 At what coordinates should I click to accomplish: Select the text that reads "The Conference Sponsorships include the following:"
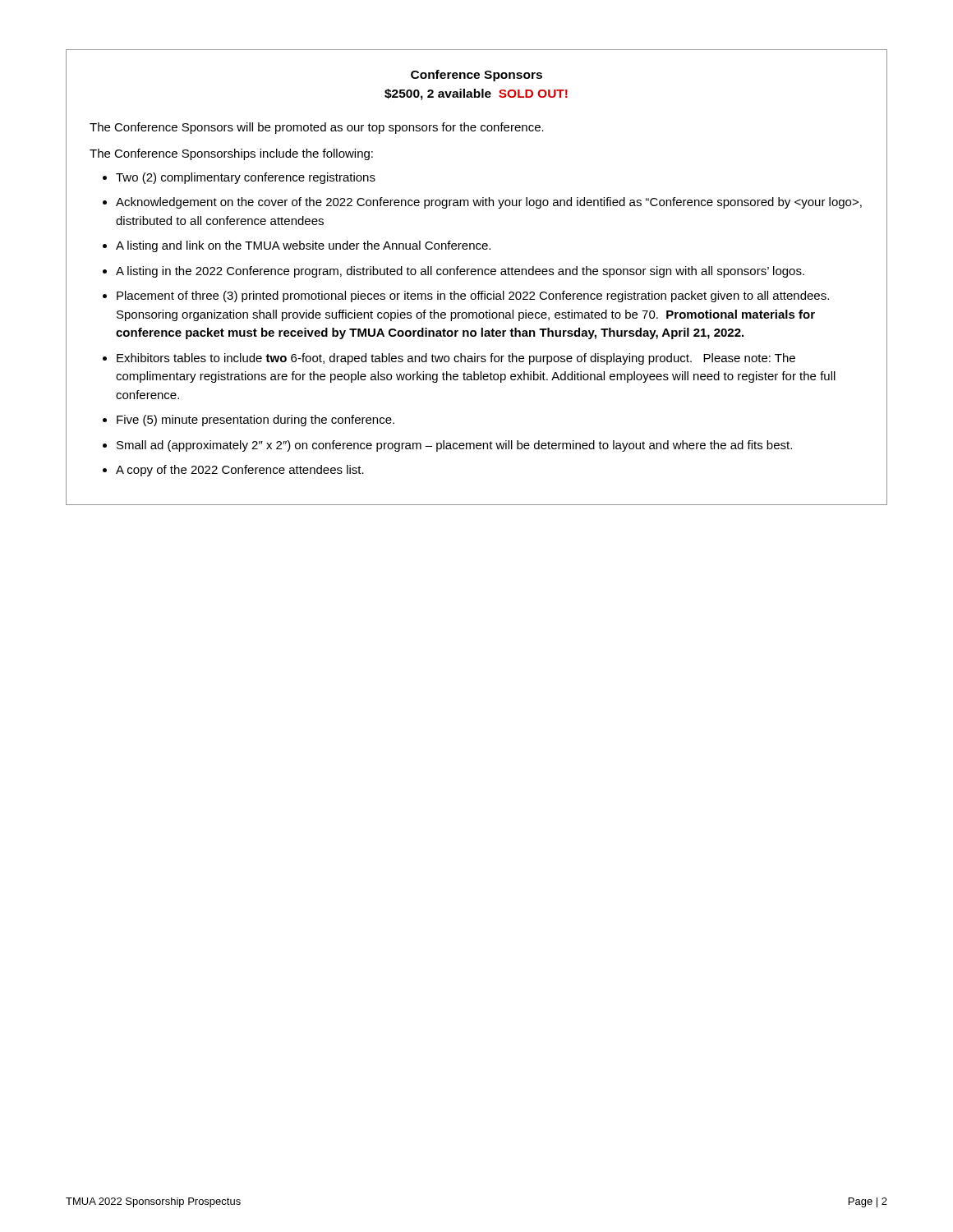(232, 153)
